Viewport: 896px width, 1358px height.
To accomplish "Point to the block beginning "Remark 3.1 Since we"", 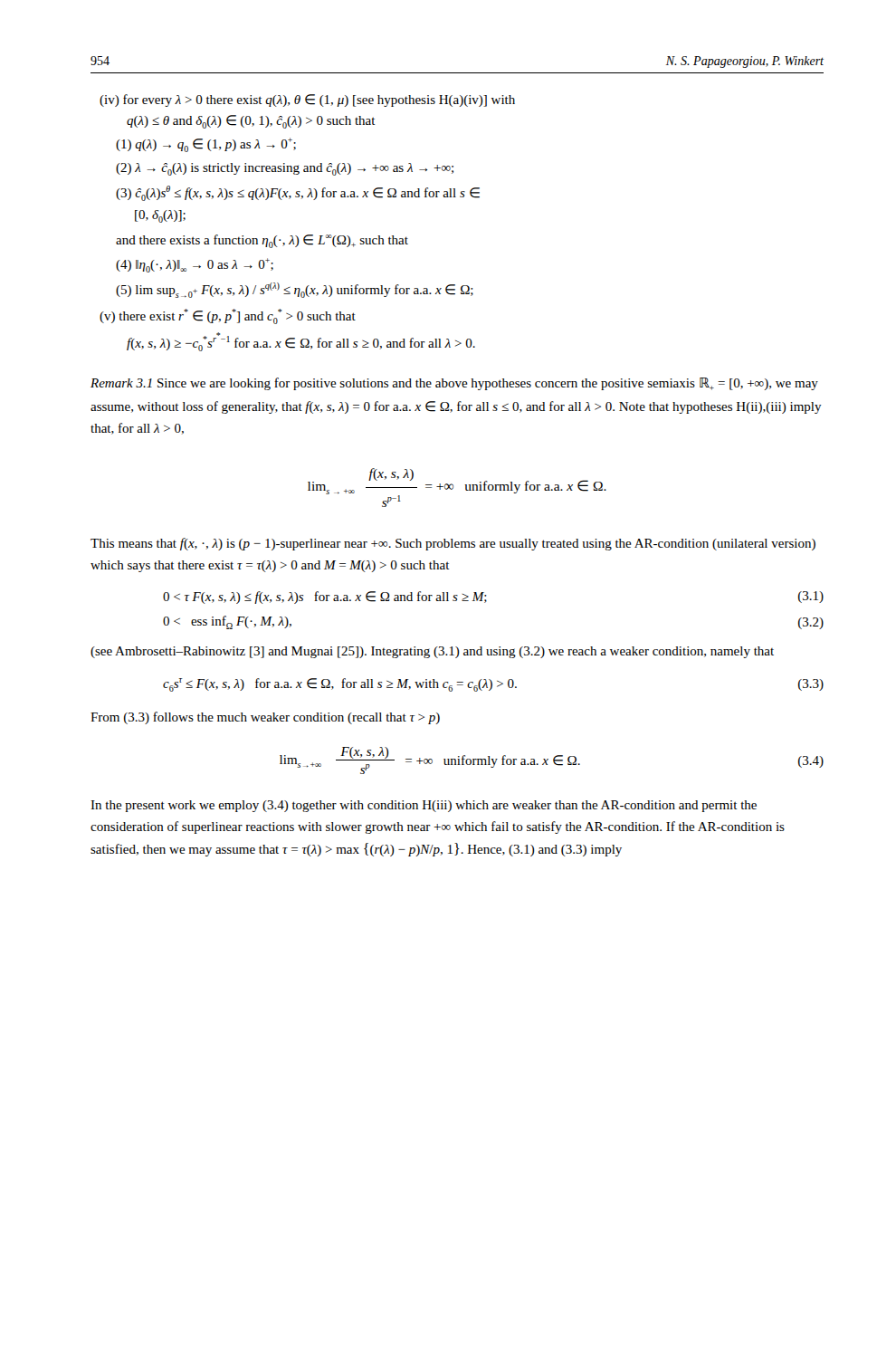I will pyautogui.click(x=456, y=405).
